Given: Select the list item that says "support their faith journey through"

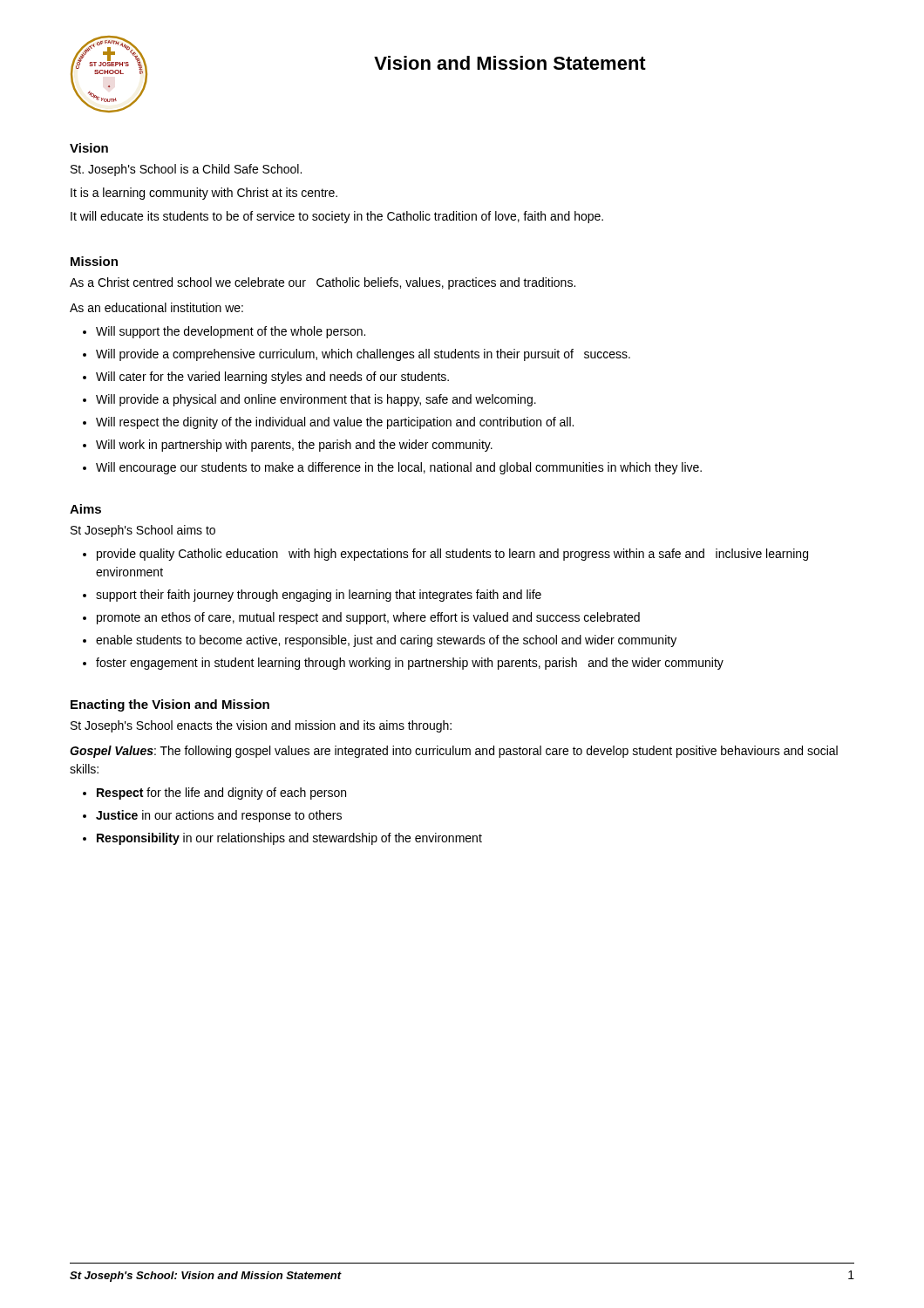Looking at the screenshot, I should [319, 595].
